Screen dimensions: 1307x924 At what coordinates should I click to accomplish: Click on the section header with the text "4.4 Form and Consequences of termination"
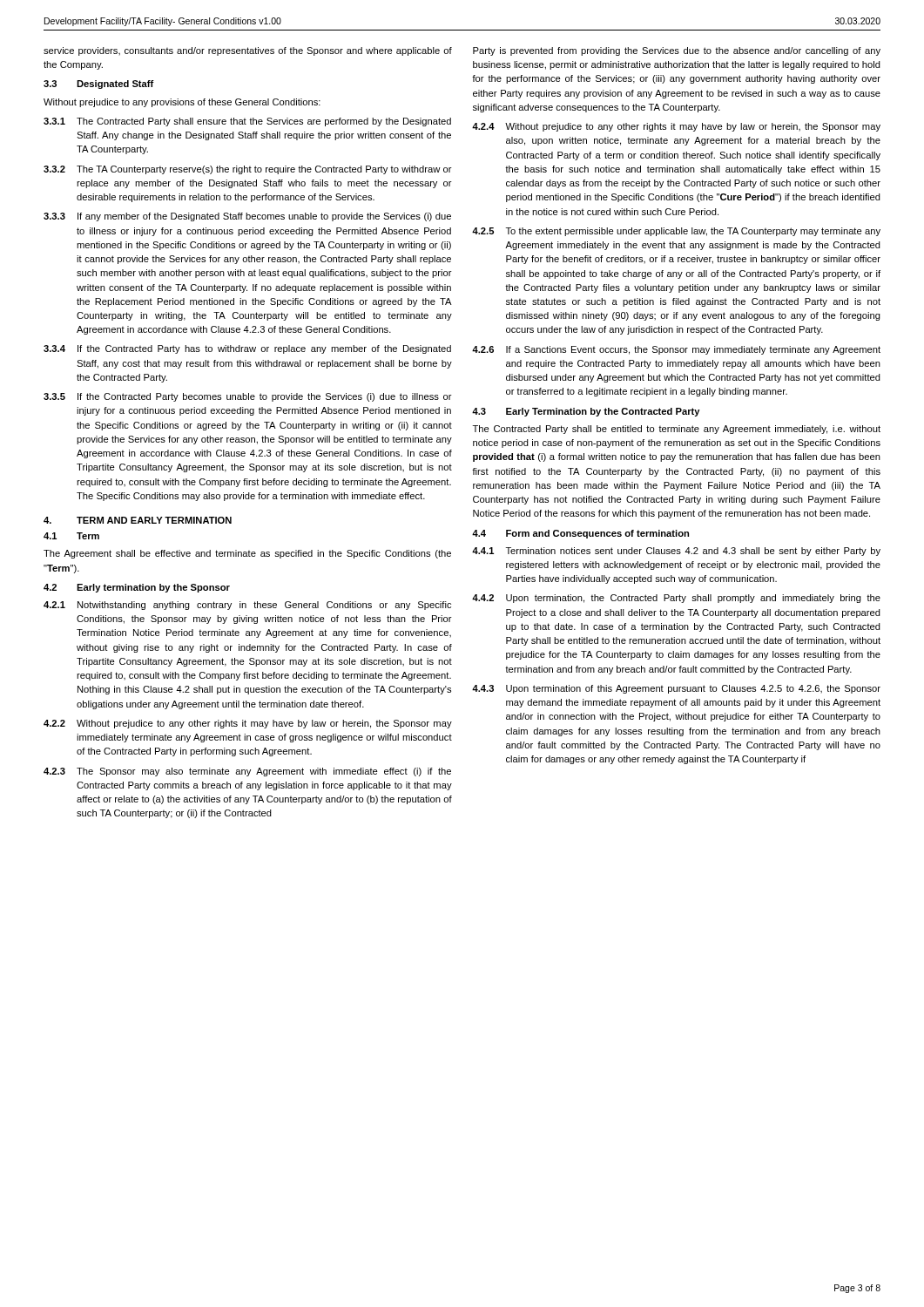click(x=676, y=533)
